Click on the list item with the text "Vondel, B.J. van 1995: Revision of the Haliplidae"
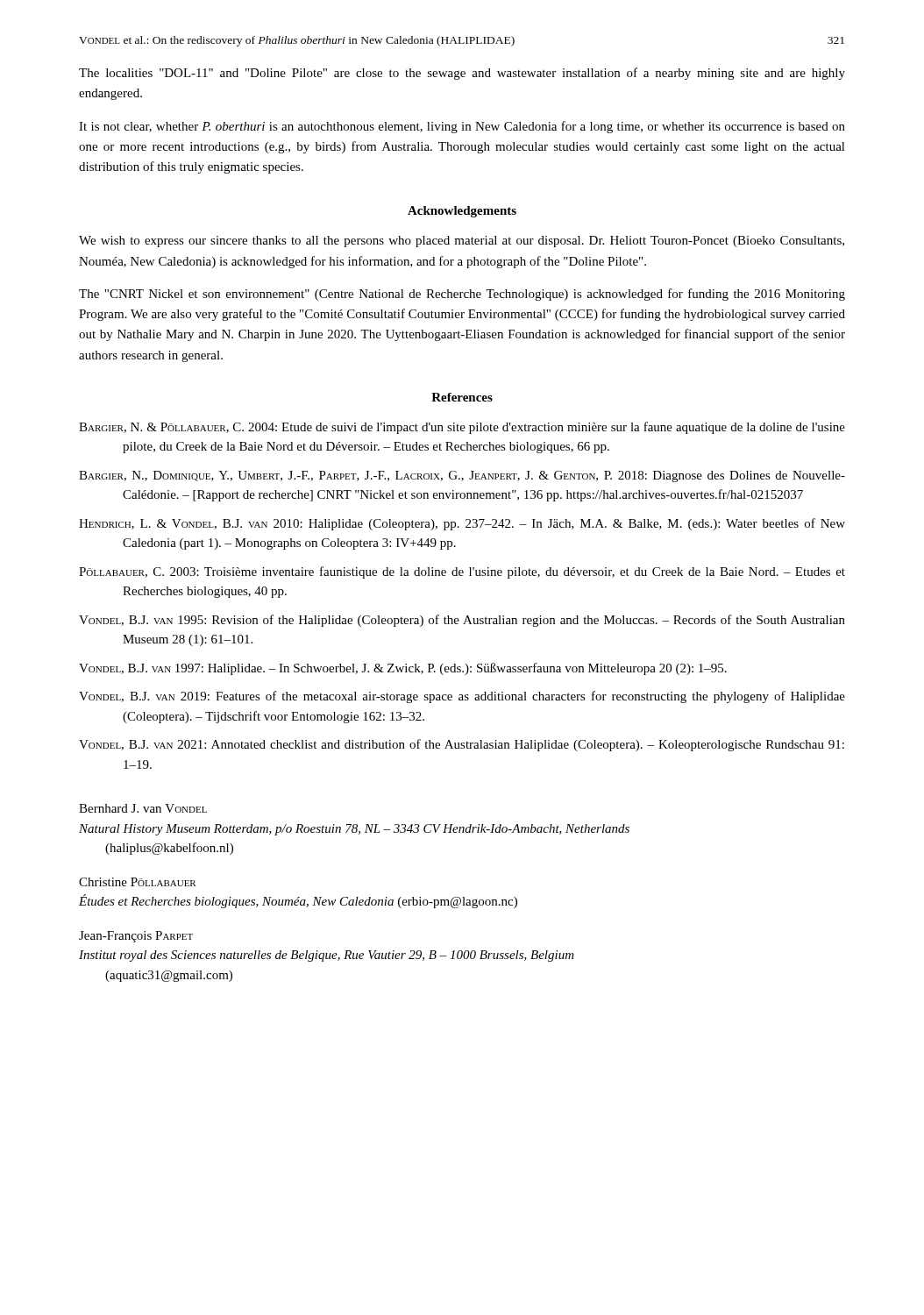Viewport: 924px width, 1315px height. pos(462,629)
